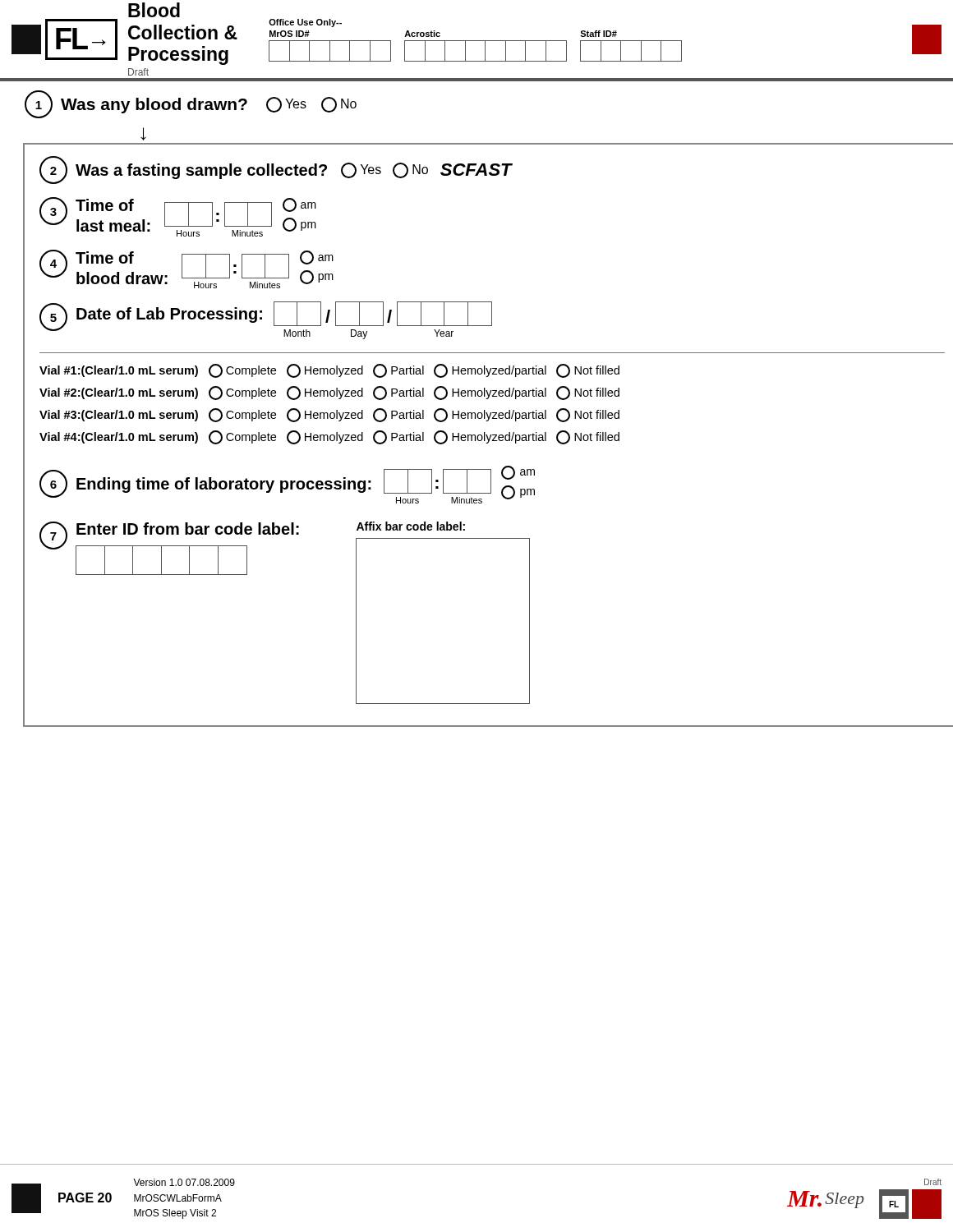Locate the text block containing "5 Date of Lab Processing: Month"
This screenshot has height=1232, width=953.
[x=265, y=321]
